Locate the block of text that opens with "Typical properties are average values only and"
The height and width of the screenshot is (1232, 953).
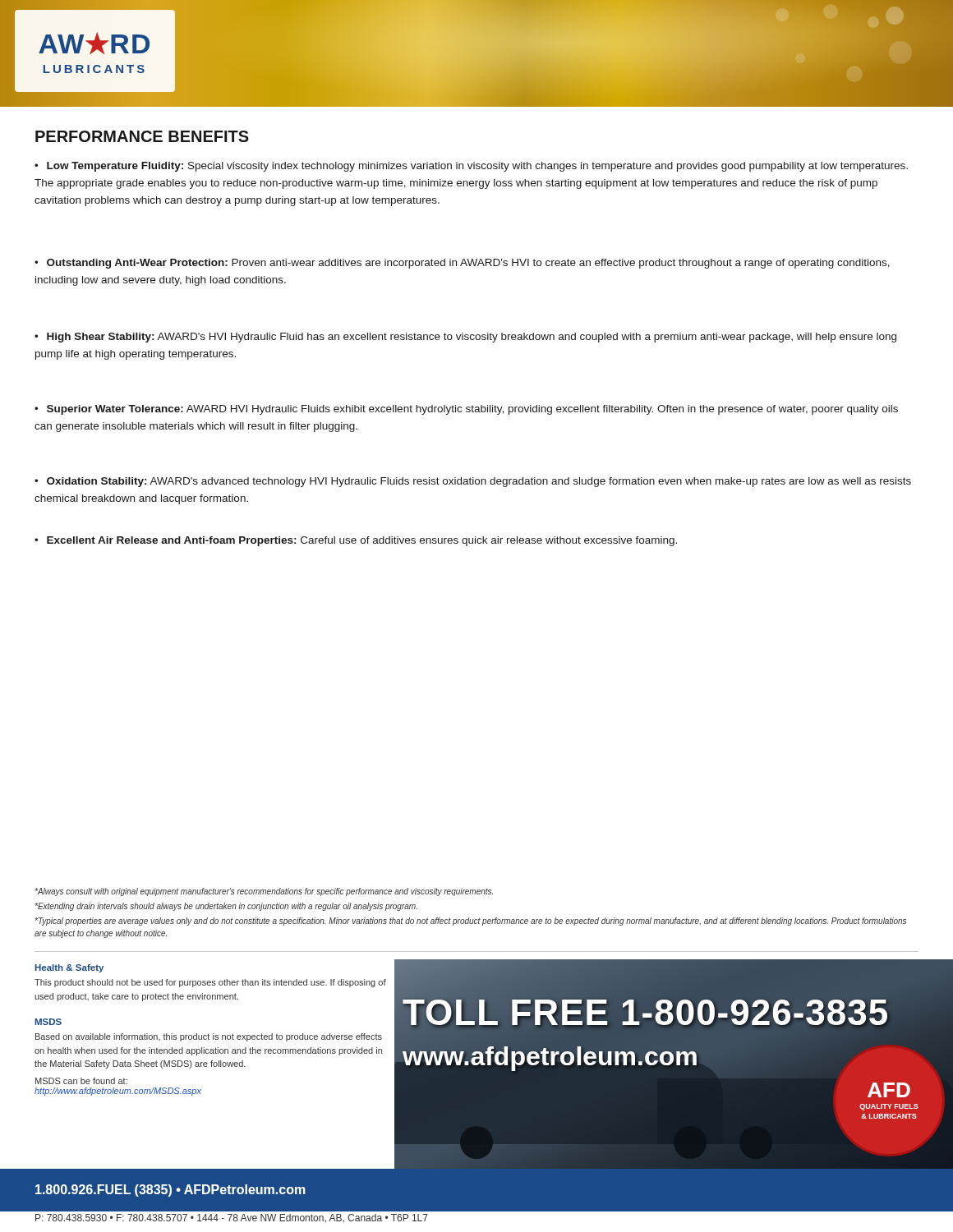[x=471, y=927]
